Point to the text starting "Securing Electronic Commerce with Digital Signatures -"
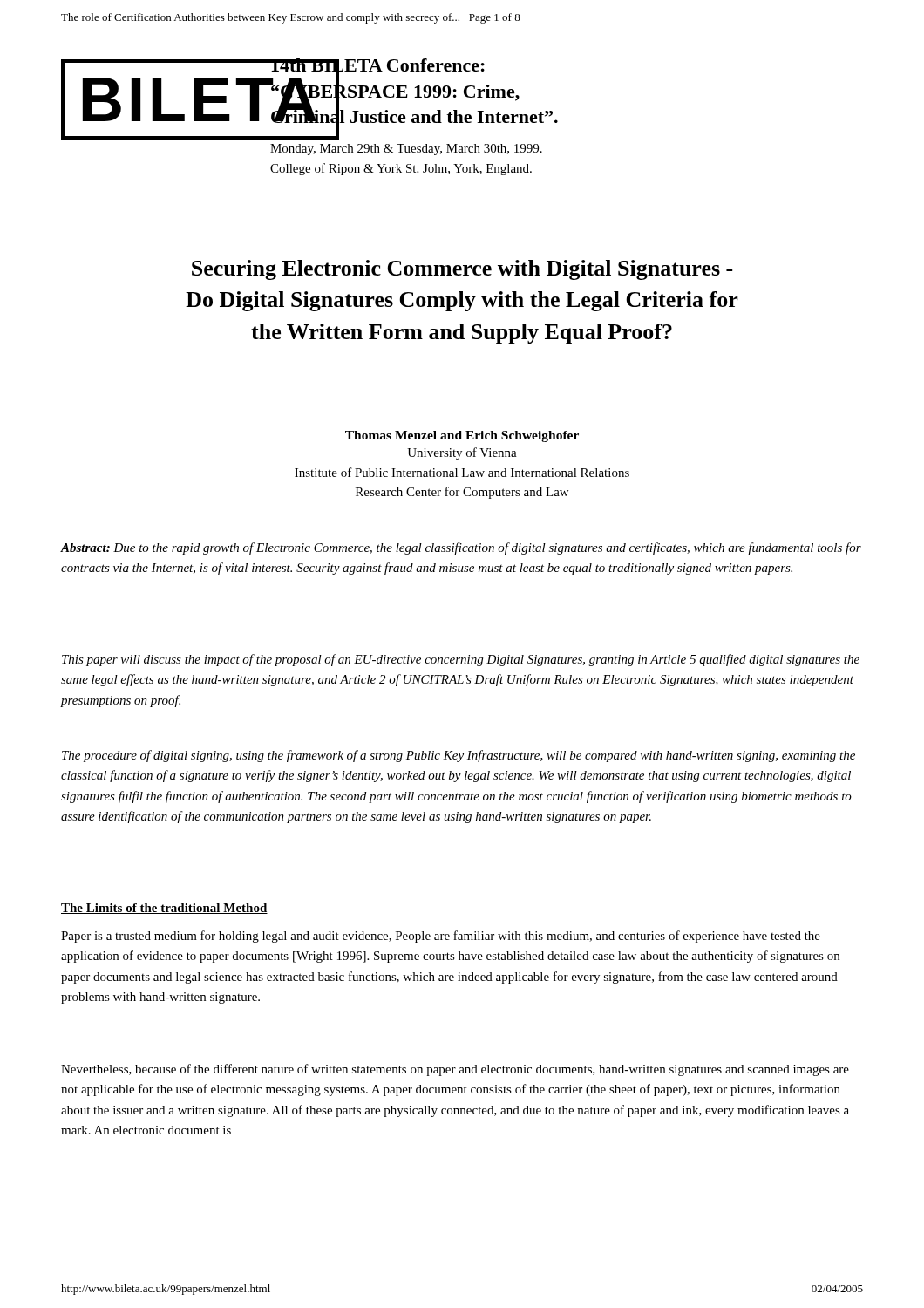Screen dimensions: 1308x924 pyautogui.click(x=462, y=300)
